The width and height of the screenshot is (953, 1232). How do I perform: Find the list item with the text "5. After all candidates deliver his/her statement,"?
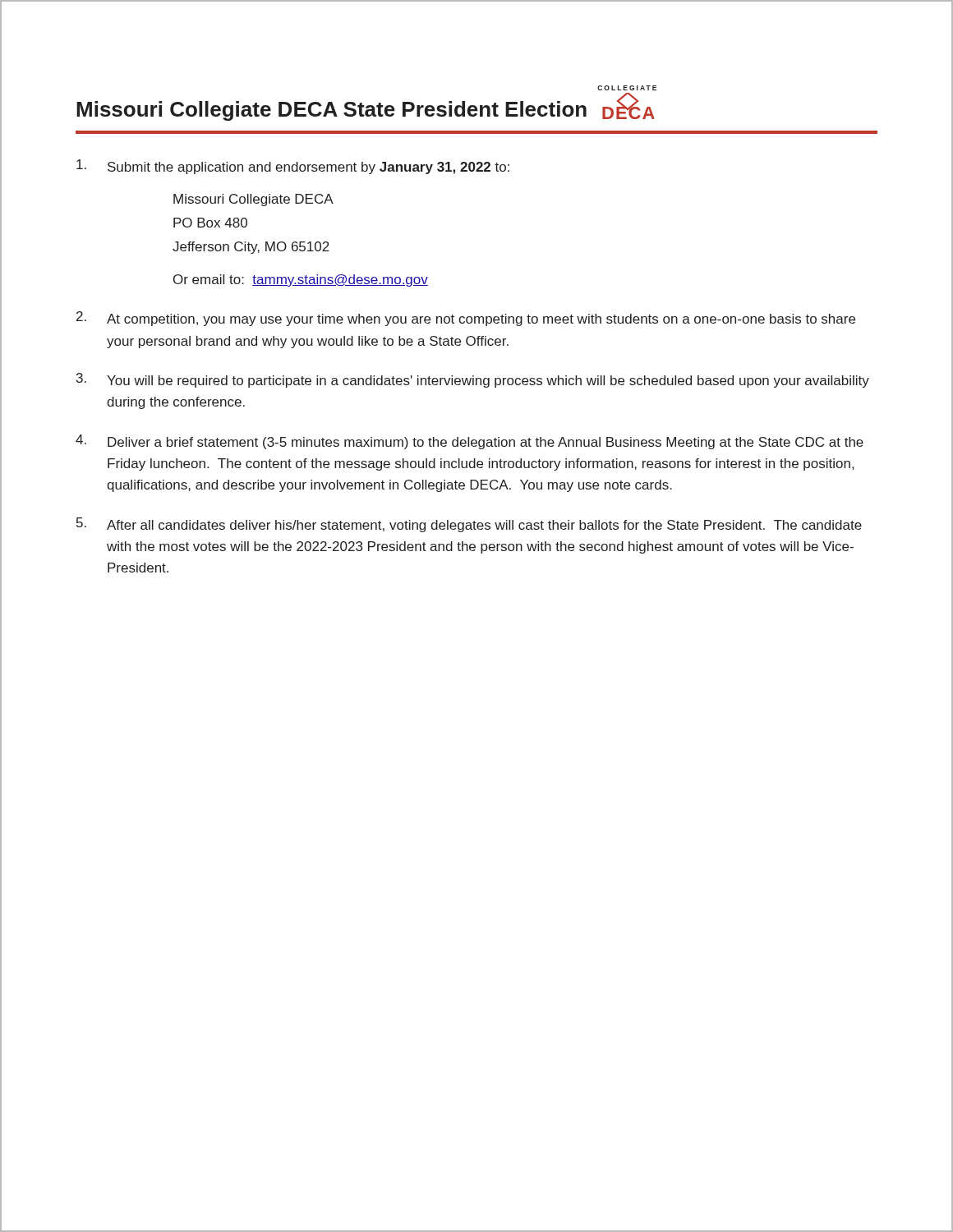[x=476, y=547]
